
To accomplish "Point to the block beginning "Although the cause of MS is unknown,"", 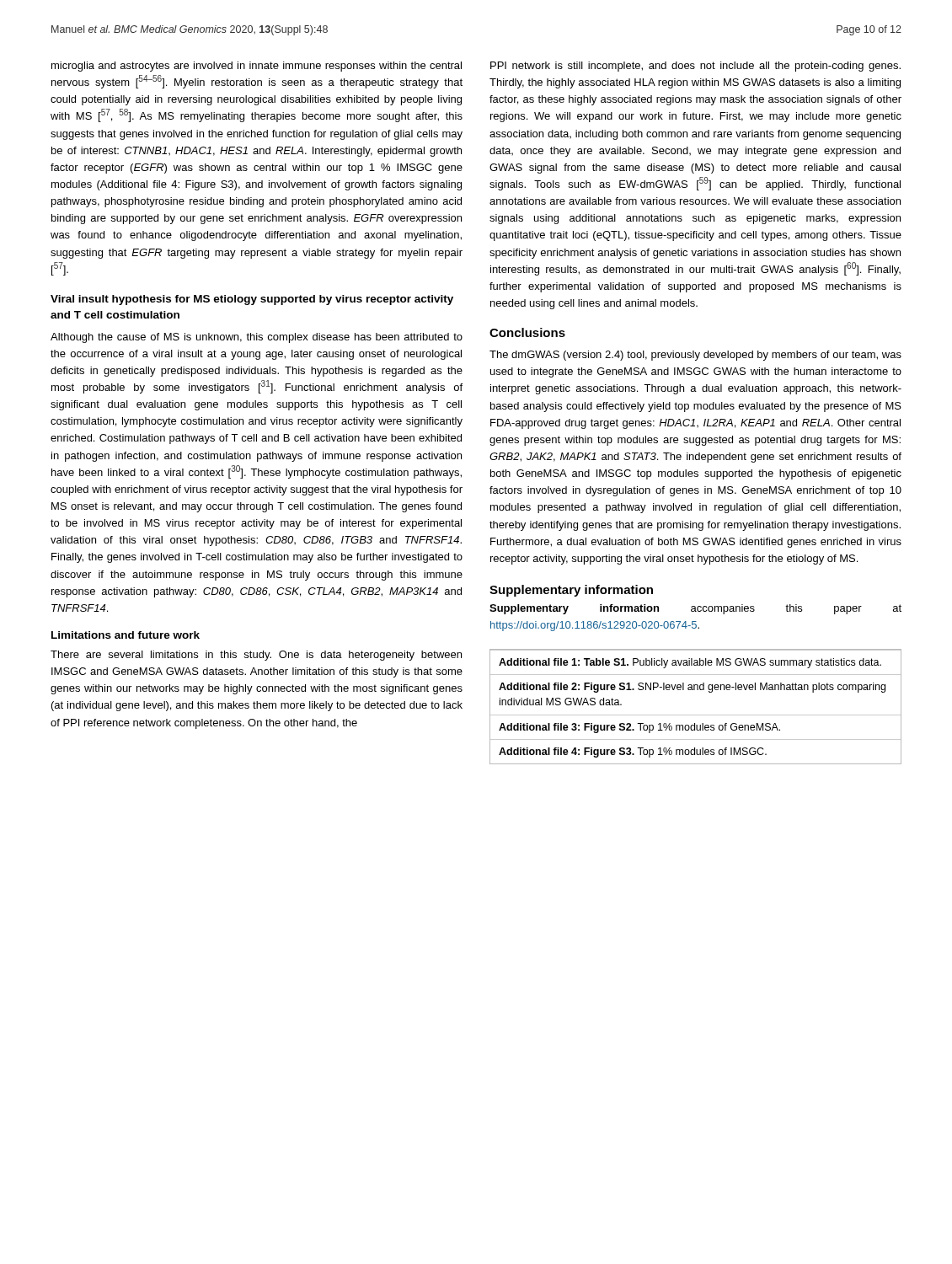I will point(257,472).
